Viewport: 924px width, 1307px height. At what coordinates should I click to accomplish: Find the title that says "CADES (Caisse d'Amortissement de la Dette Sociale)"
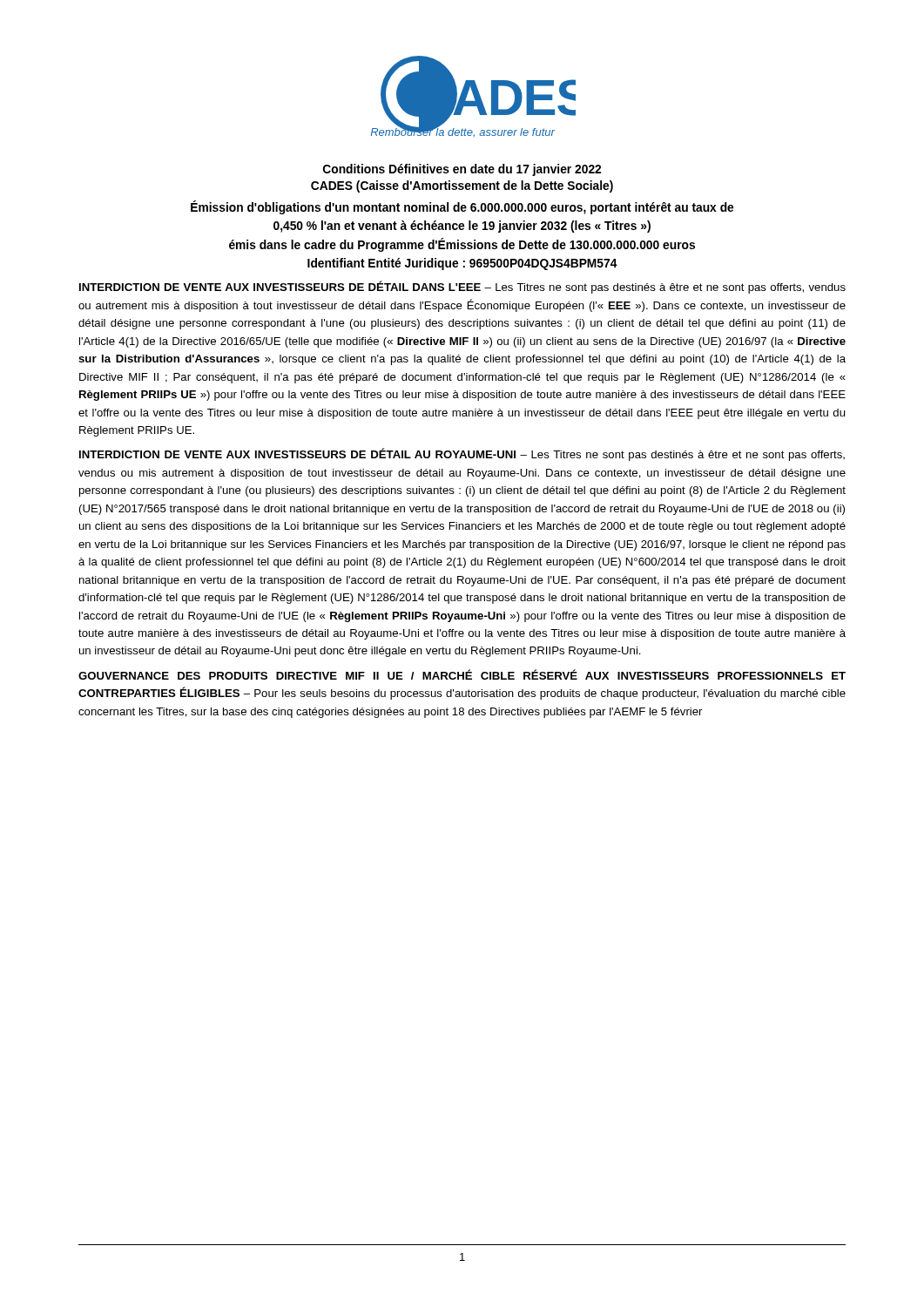click(462, 186)
